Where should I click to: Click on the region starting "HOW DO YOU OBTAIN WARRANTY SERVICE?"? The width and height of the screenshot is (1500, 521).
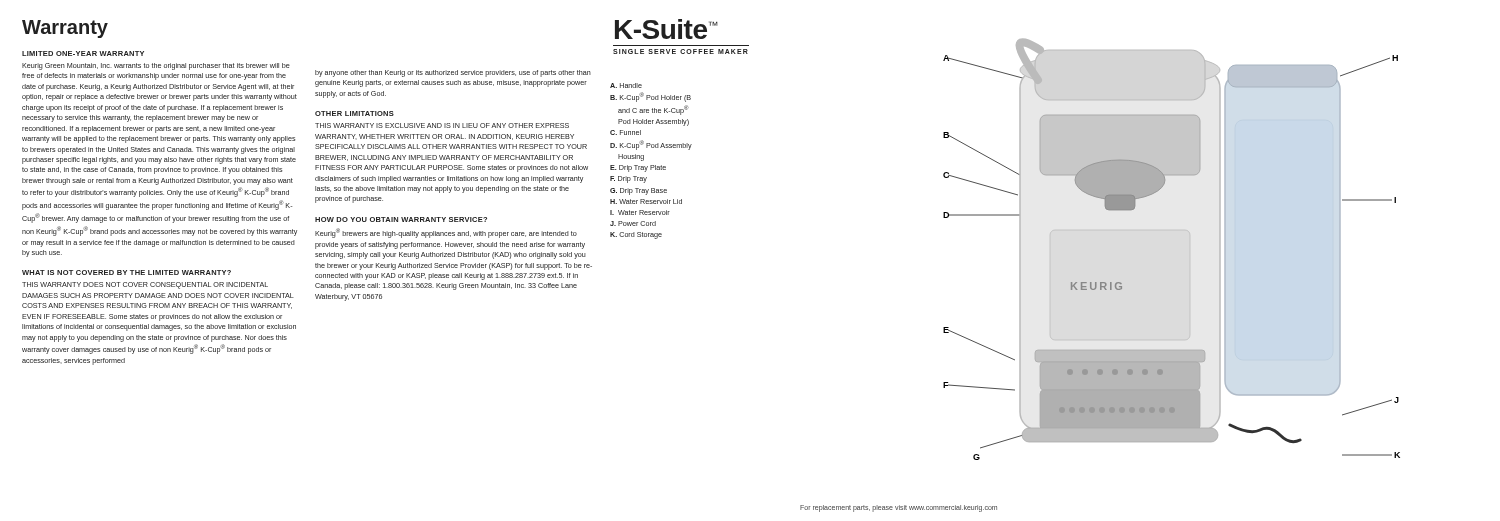(x=401, y=219)
